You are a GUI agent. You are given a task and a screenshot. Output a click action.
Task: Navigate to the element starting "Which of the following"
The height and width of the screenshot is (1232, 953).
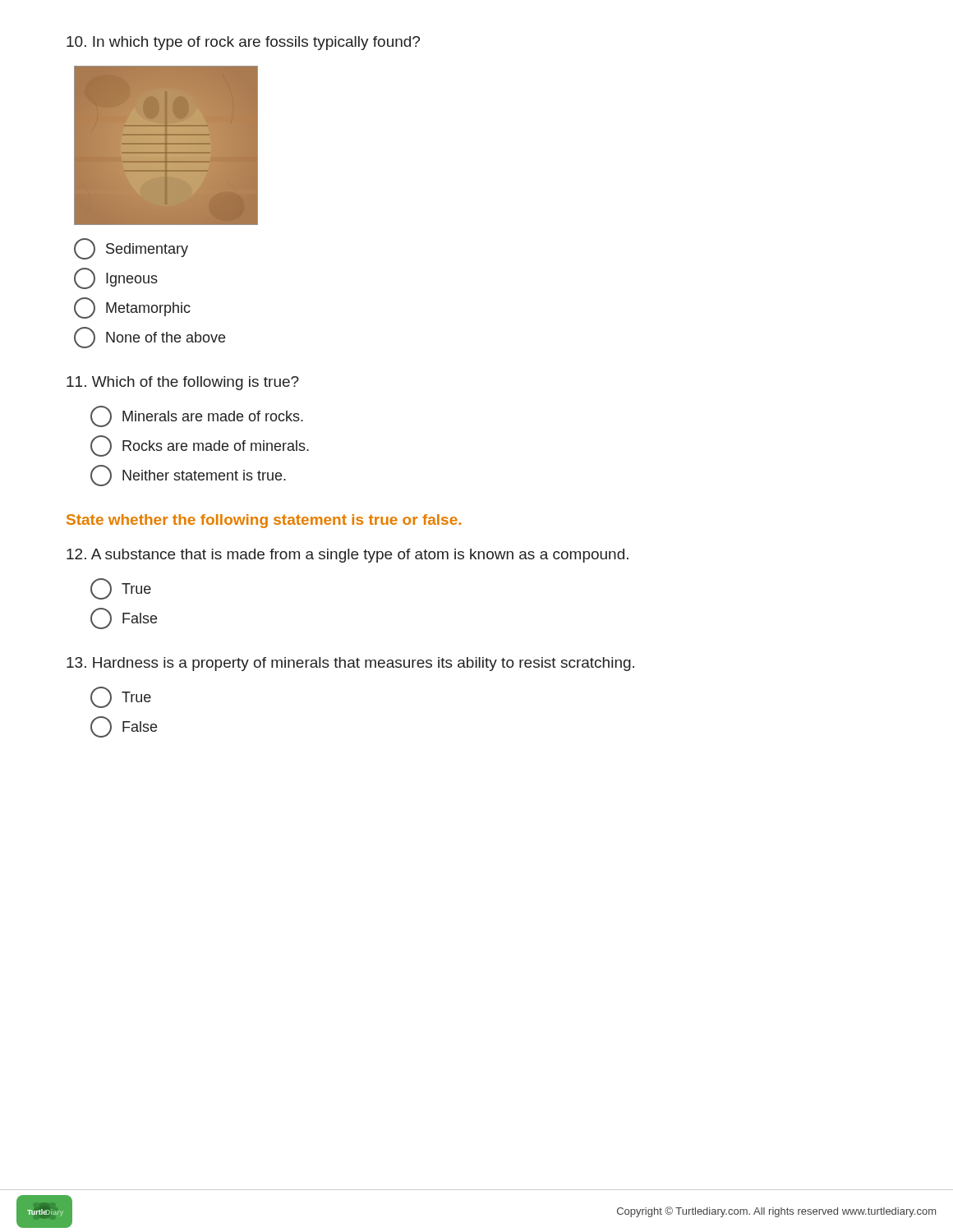coord(182,382)
